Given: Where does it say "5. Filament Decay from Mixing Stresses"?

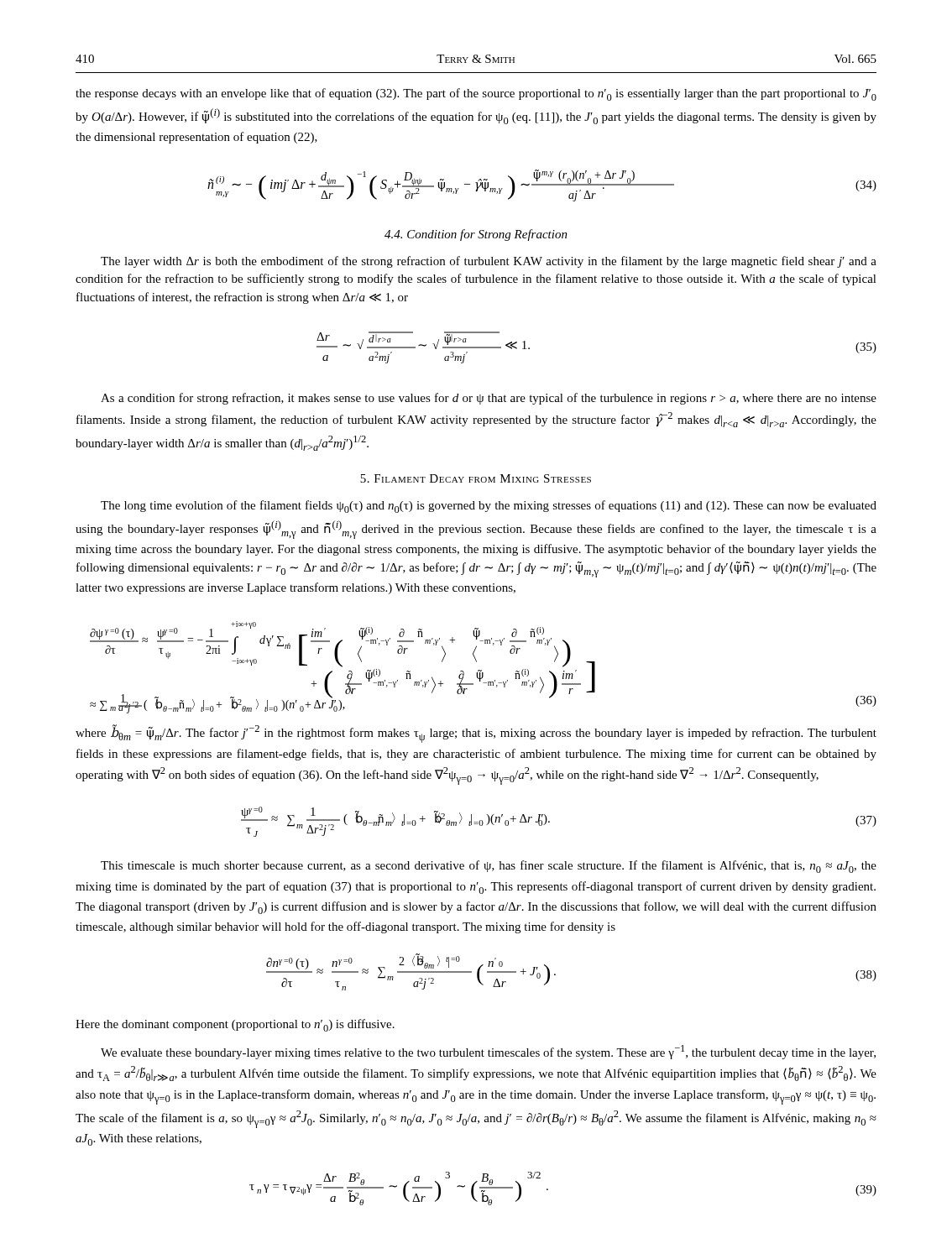Looking at the screenshot, I should pos(476,478).
